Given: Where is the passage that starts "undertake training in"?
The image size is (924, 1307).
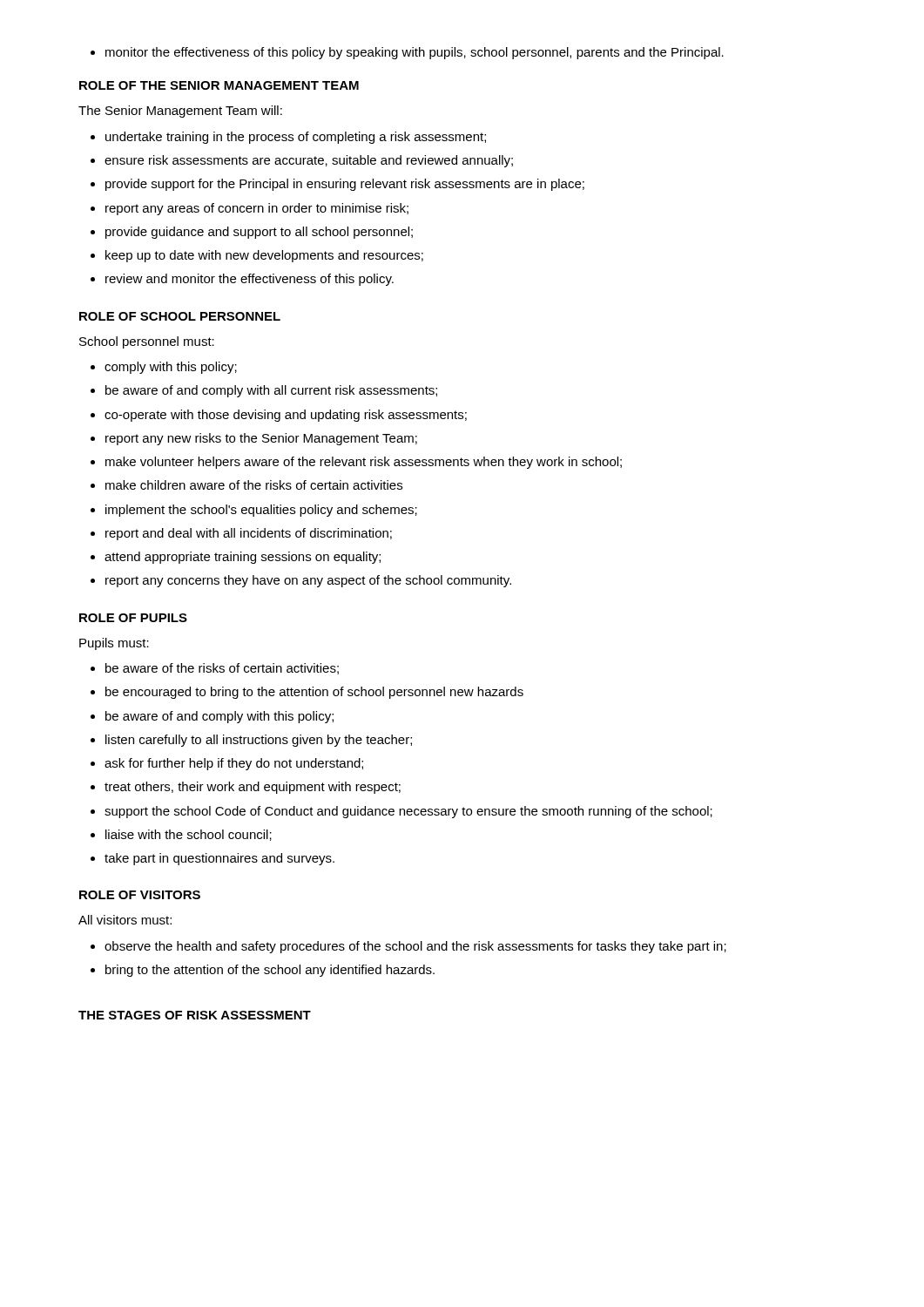Looking at the screenshot, I should pyautogui.click(x=475, y=136).
